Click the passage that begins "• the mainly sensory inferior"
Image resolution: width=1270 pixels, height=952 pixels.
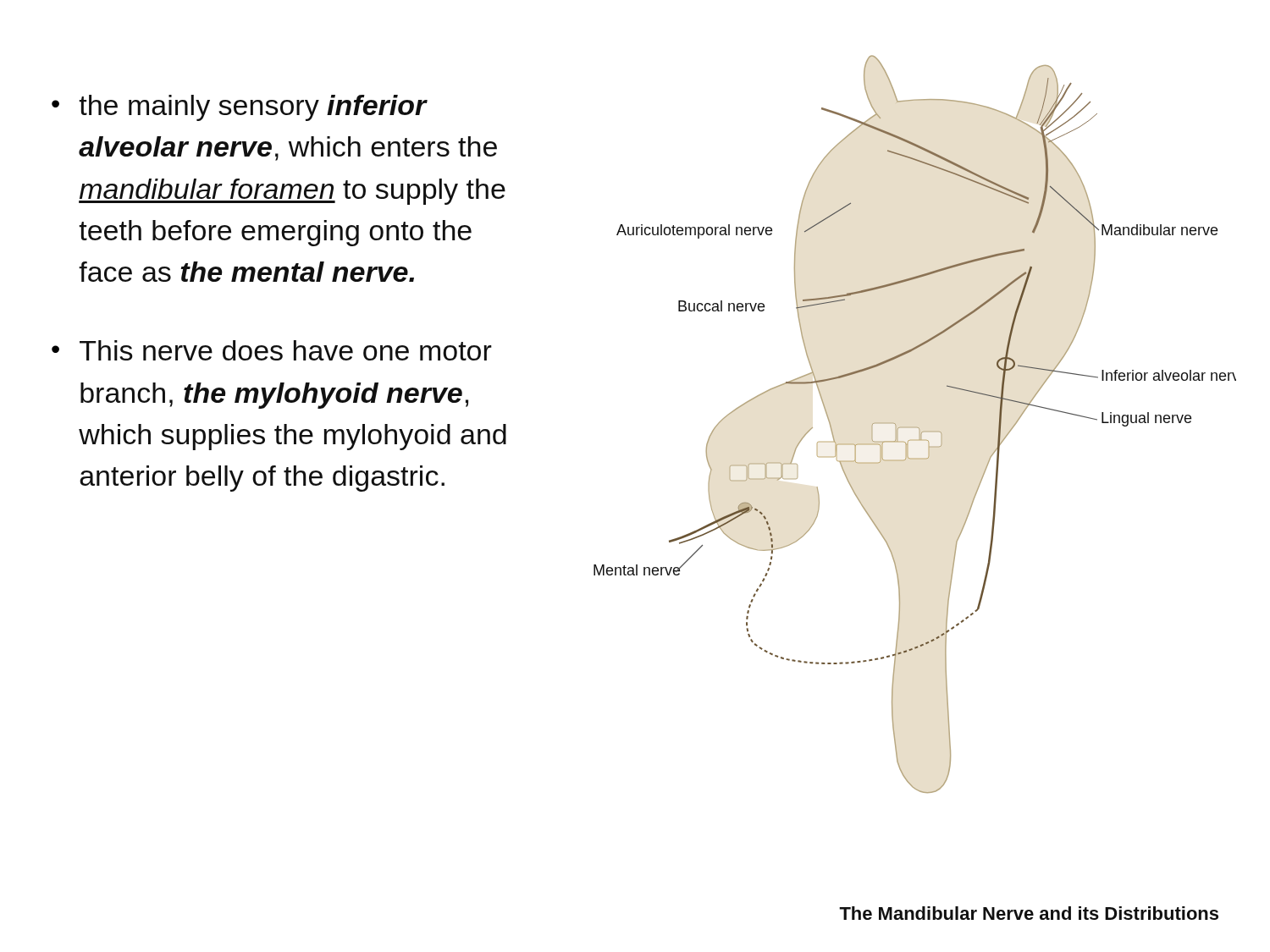click(288, 189)
